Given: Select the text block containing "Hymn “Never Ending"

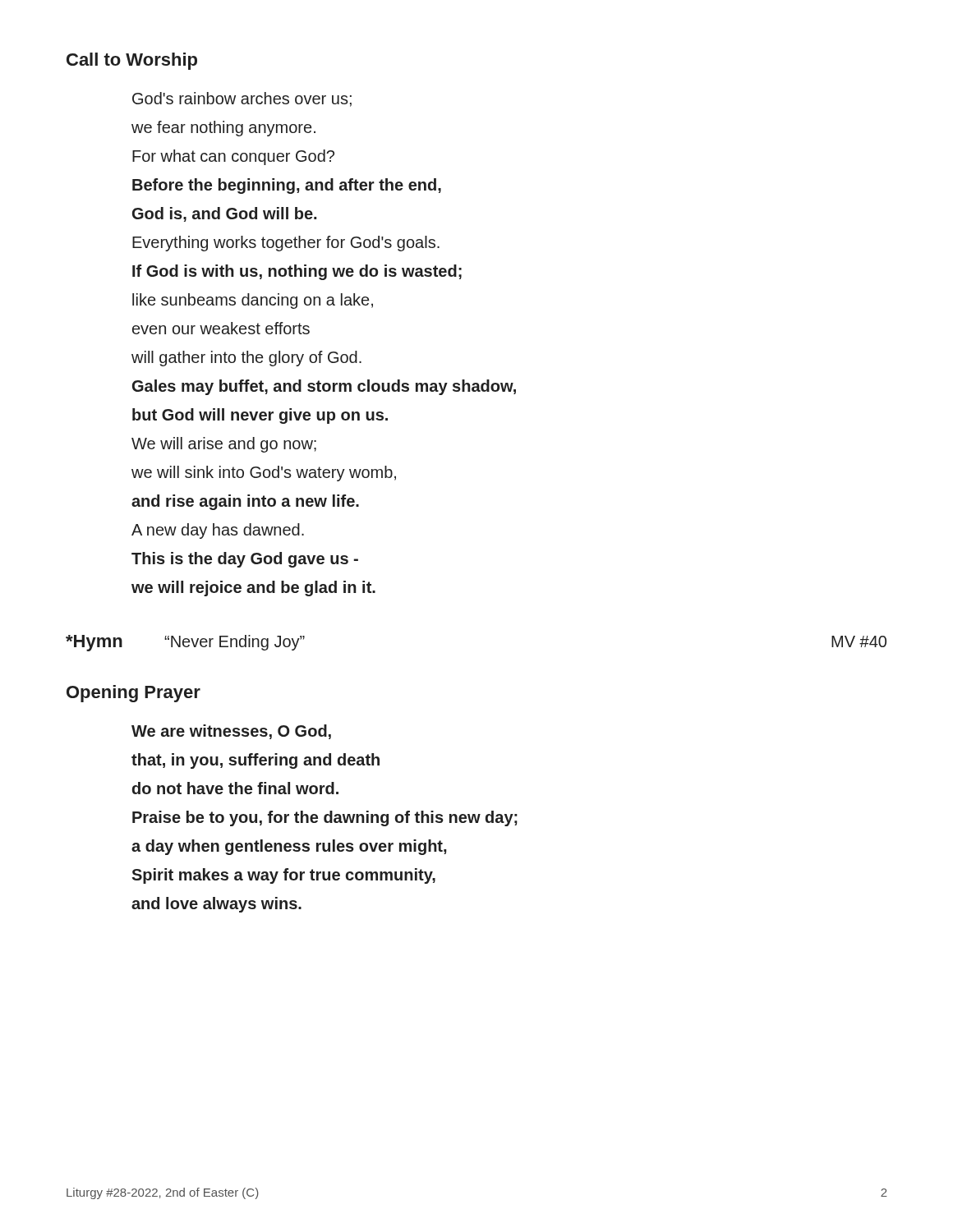Looking at the screenshot, I should 92,643.
